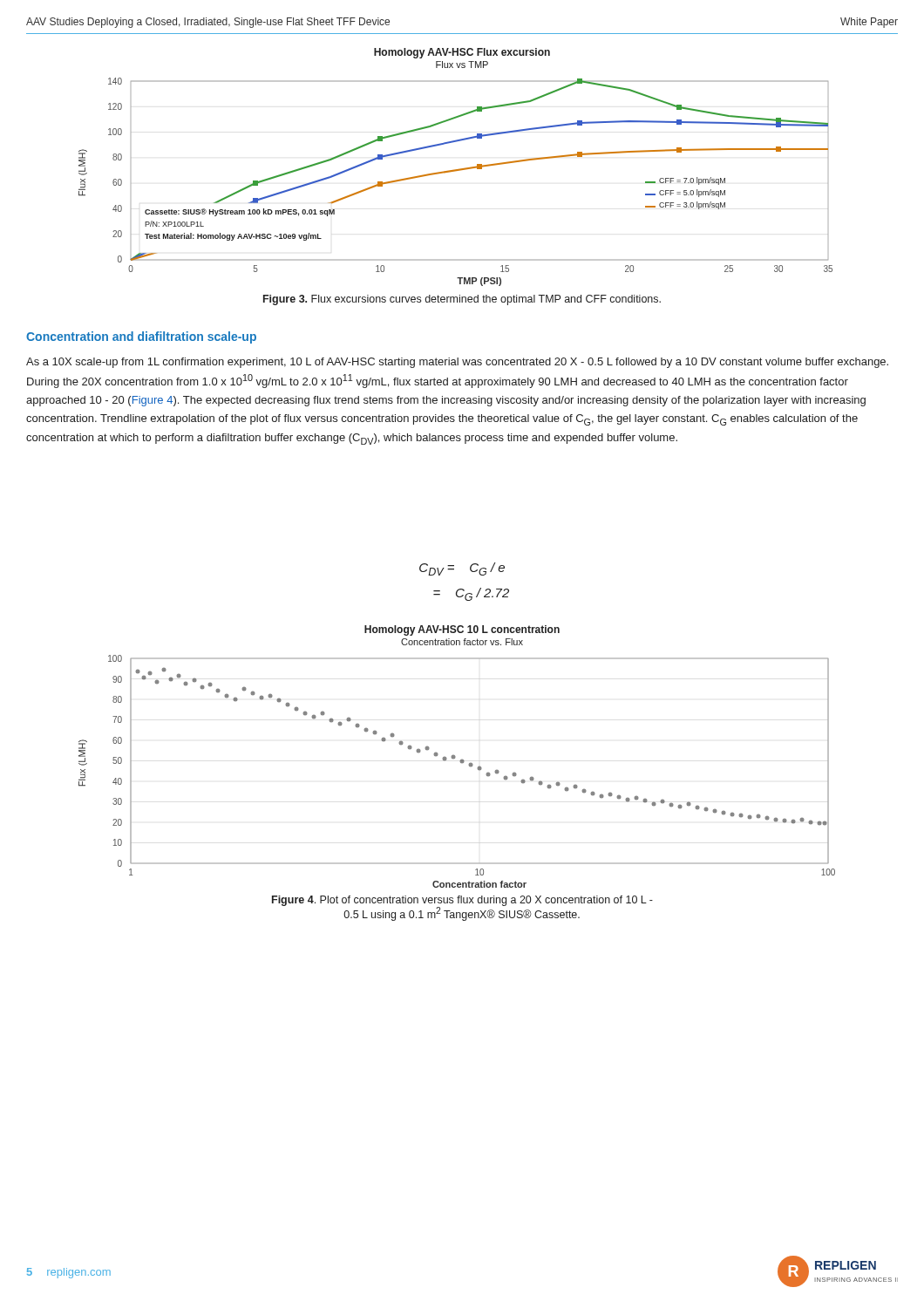Screen dimensions: 1308x924
Task: Where is the caption that starts "Figure 4. Plot of"?
Action: pos(462,907)
